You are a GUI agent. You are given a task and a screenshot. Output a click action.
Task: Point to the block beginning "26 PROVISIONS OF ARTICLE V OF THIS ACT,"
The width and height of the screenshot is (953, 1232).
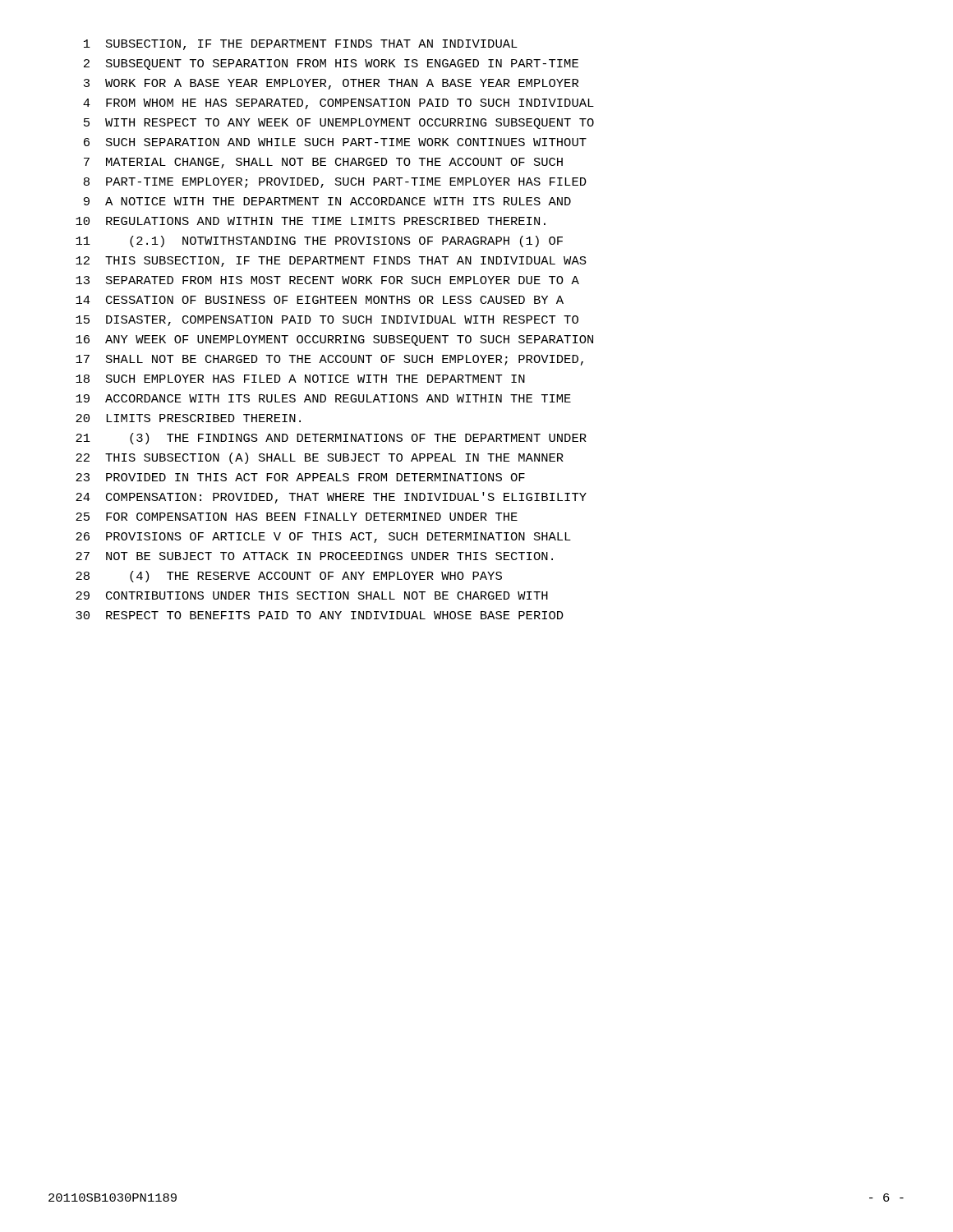point(476,538)
